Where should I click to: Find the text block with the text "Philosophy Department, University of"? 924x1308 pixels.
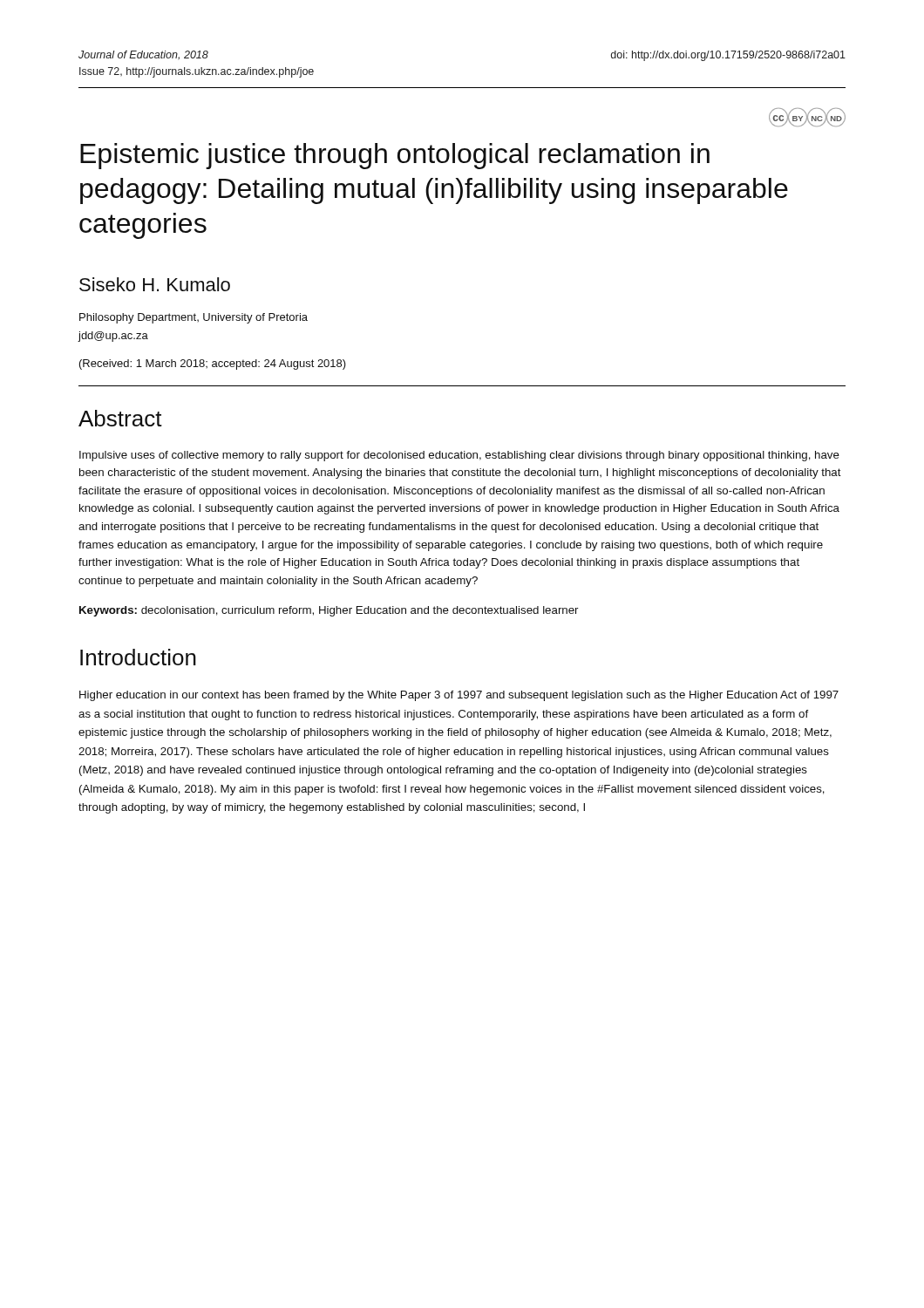pos(194,318)
